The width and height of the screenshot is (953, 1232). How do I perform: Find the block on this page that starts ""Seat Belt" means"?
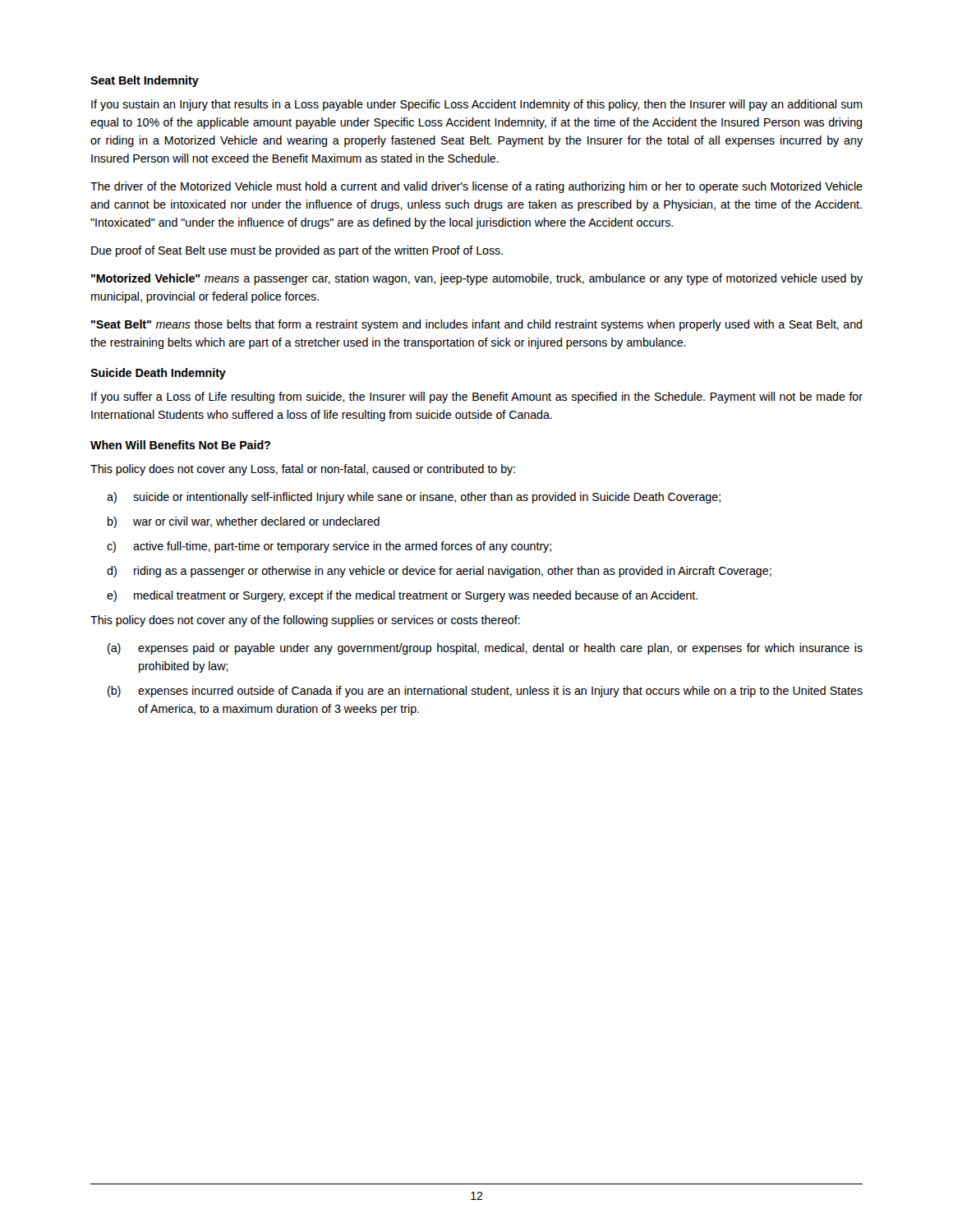click(476, 333)
